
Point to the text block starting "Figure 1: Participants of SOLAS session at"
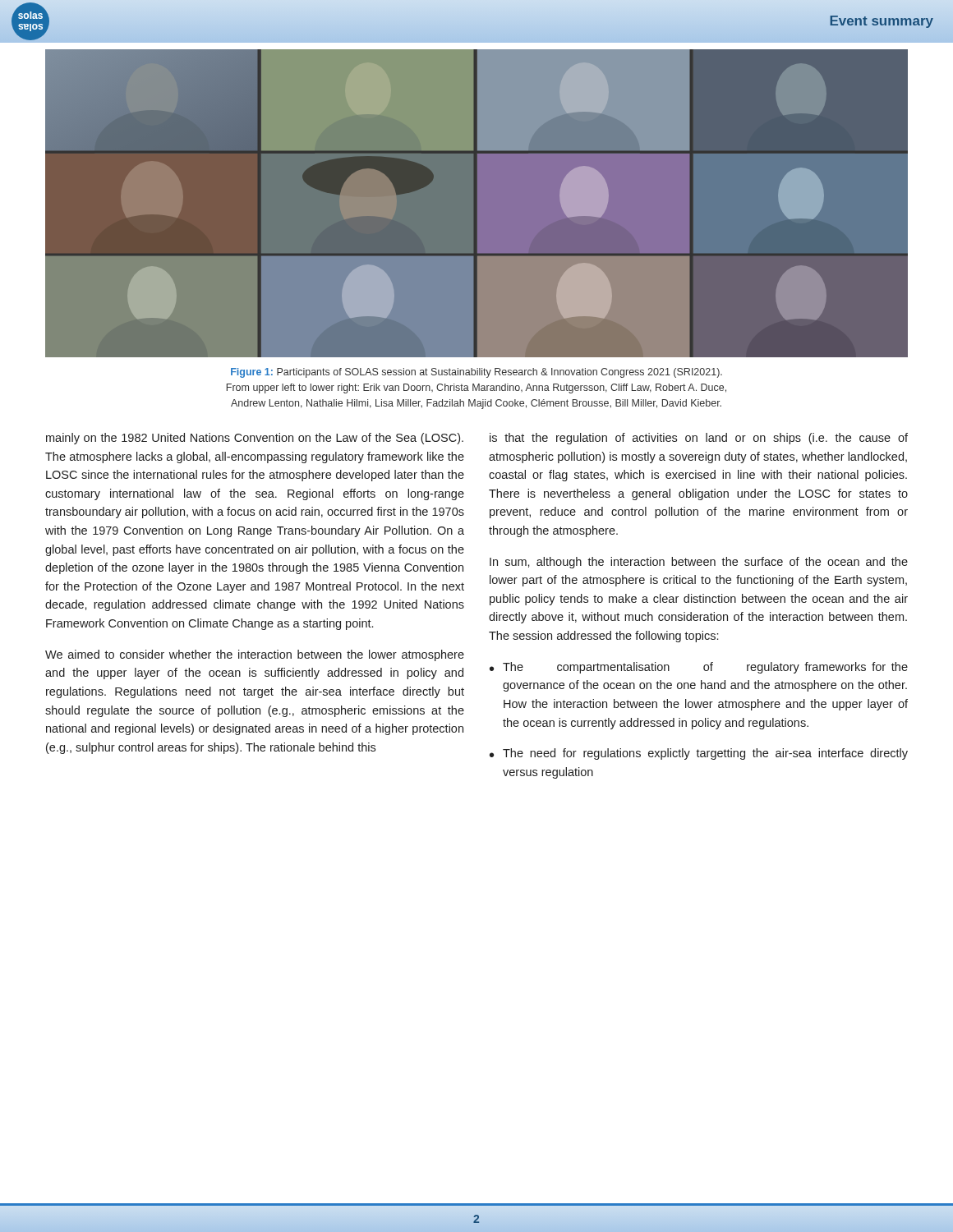point(476,388)
